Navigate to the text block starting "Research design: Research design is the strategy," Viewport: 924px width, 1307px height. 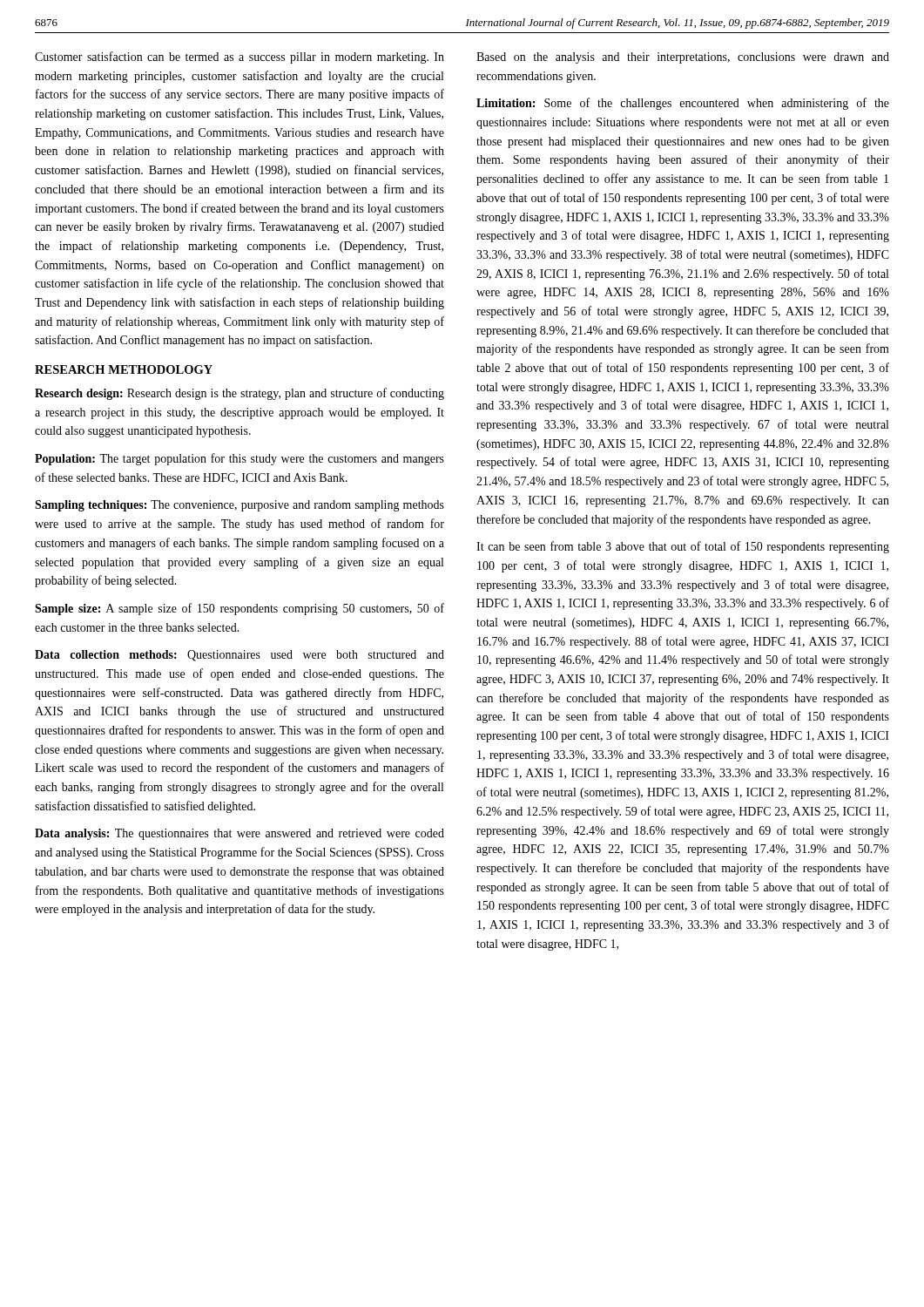click(x=240, y=413)
